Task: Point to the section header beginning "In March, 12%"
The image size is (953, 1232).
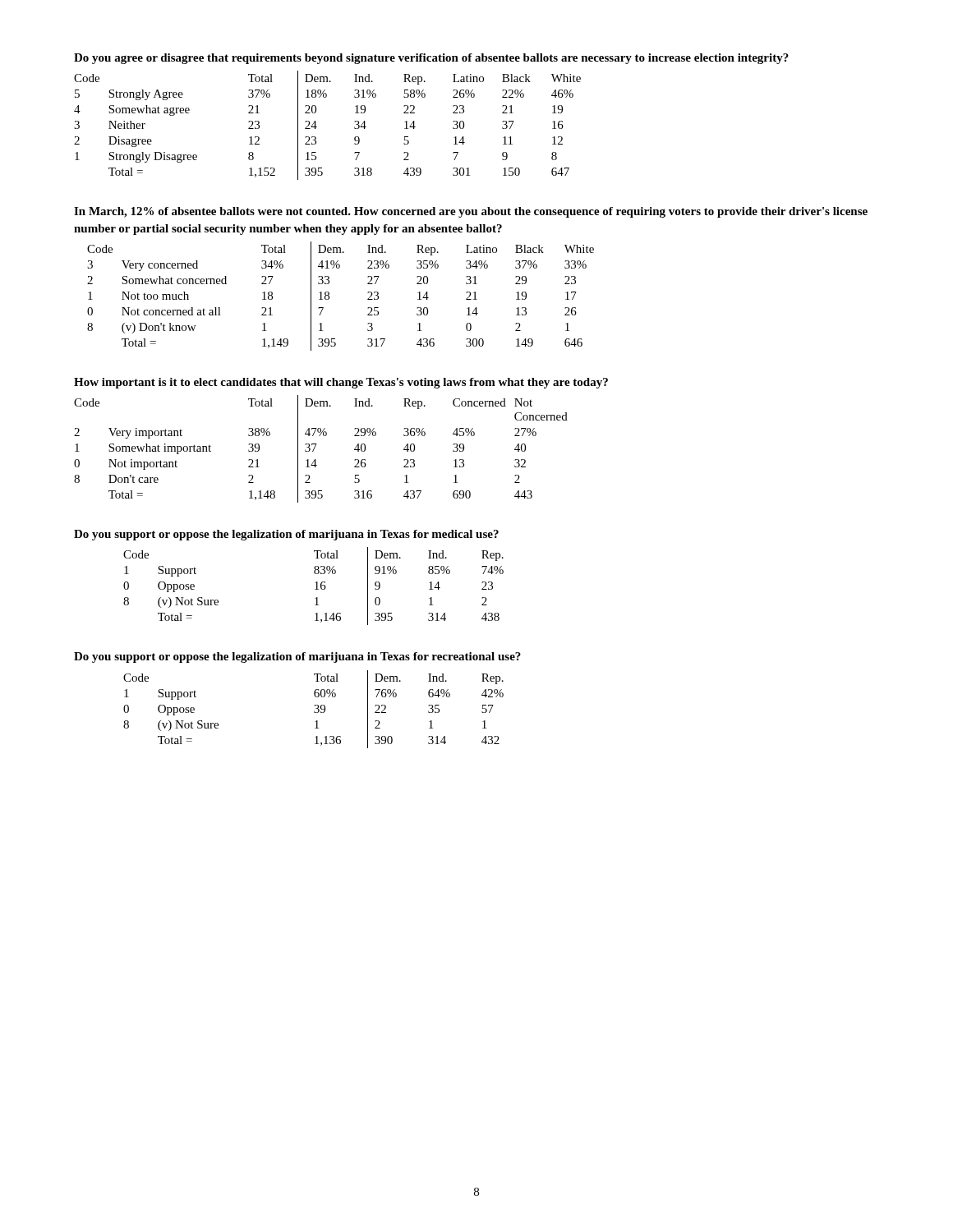Action: point(471,220)
